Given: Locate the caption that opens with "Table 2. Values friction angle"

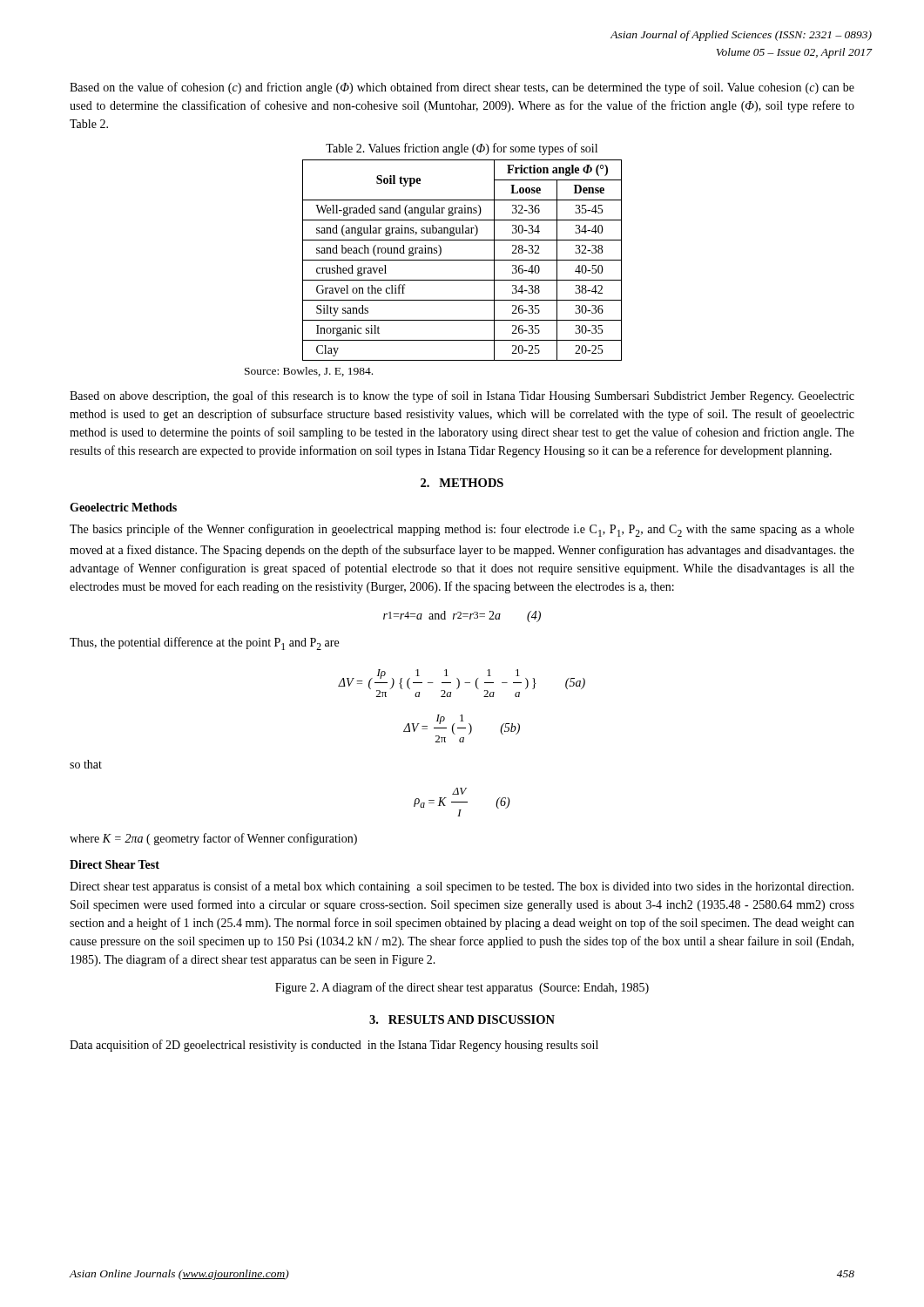Looking at the screenshot, I should click(462, 149).
